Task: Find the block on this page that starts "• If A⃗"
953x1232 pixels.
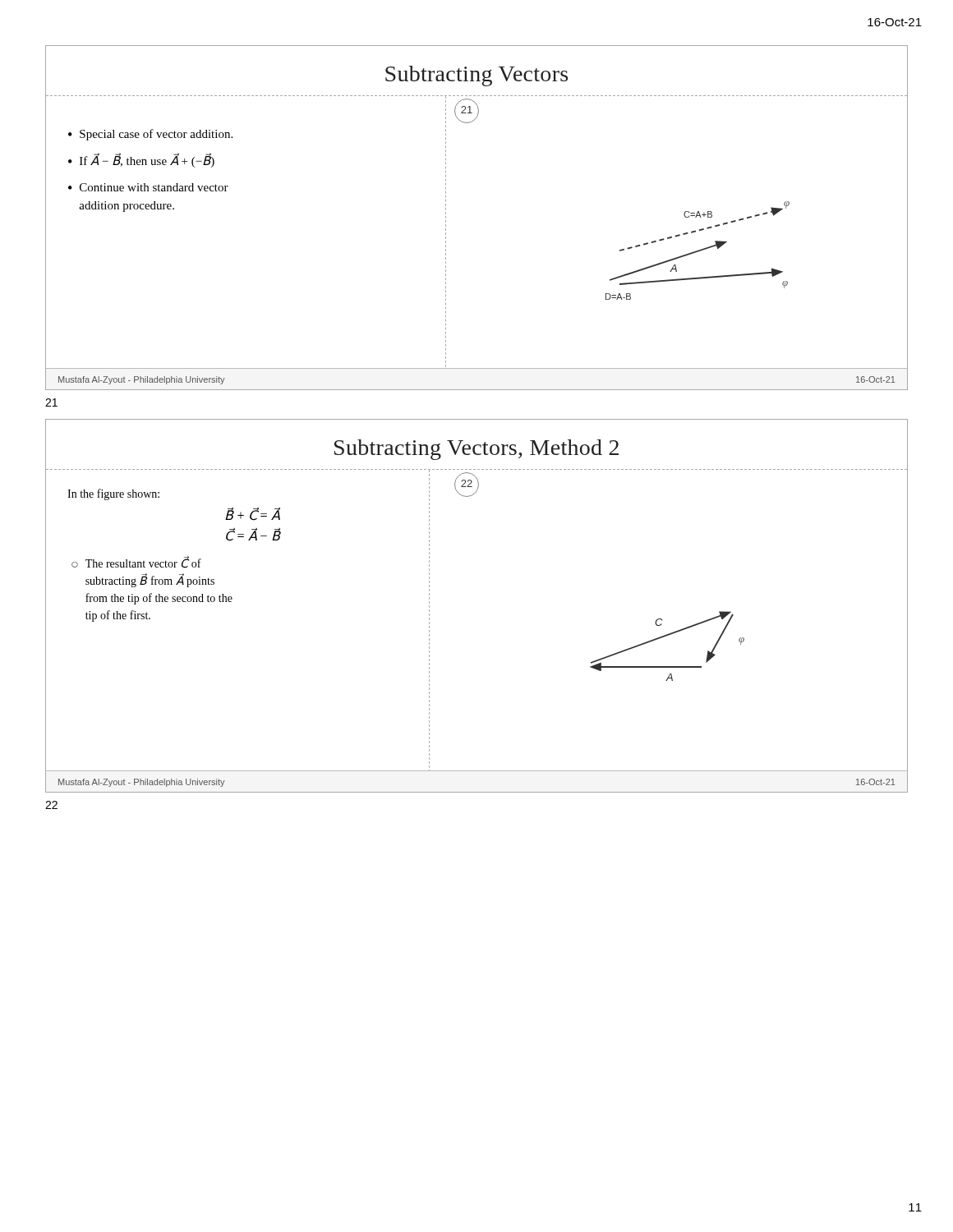Action: (141, 162)
